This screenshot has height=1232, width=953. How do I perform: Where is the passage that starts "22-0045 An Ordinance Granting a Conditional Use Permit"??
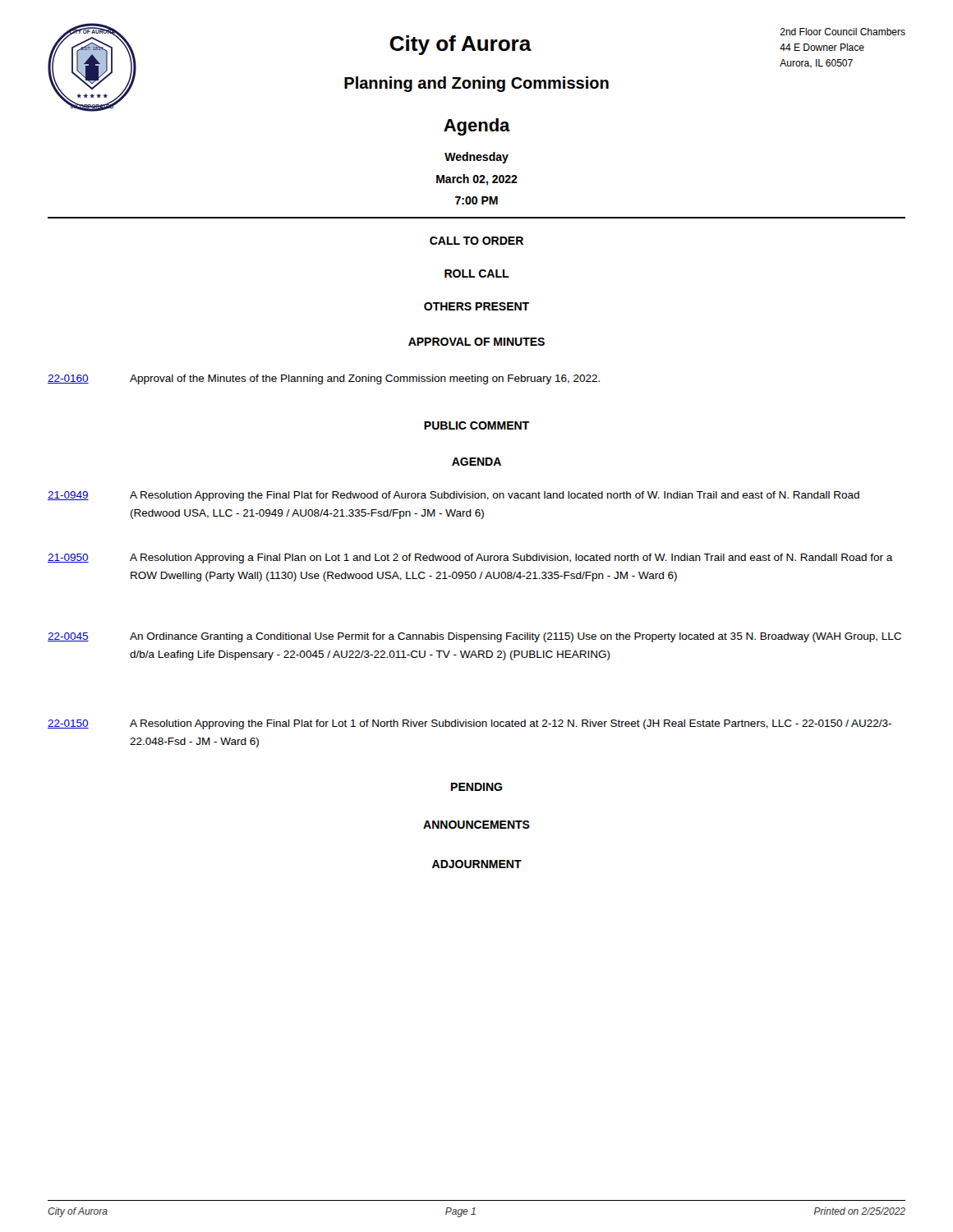coord(476,645)
